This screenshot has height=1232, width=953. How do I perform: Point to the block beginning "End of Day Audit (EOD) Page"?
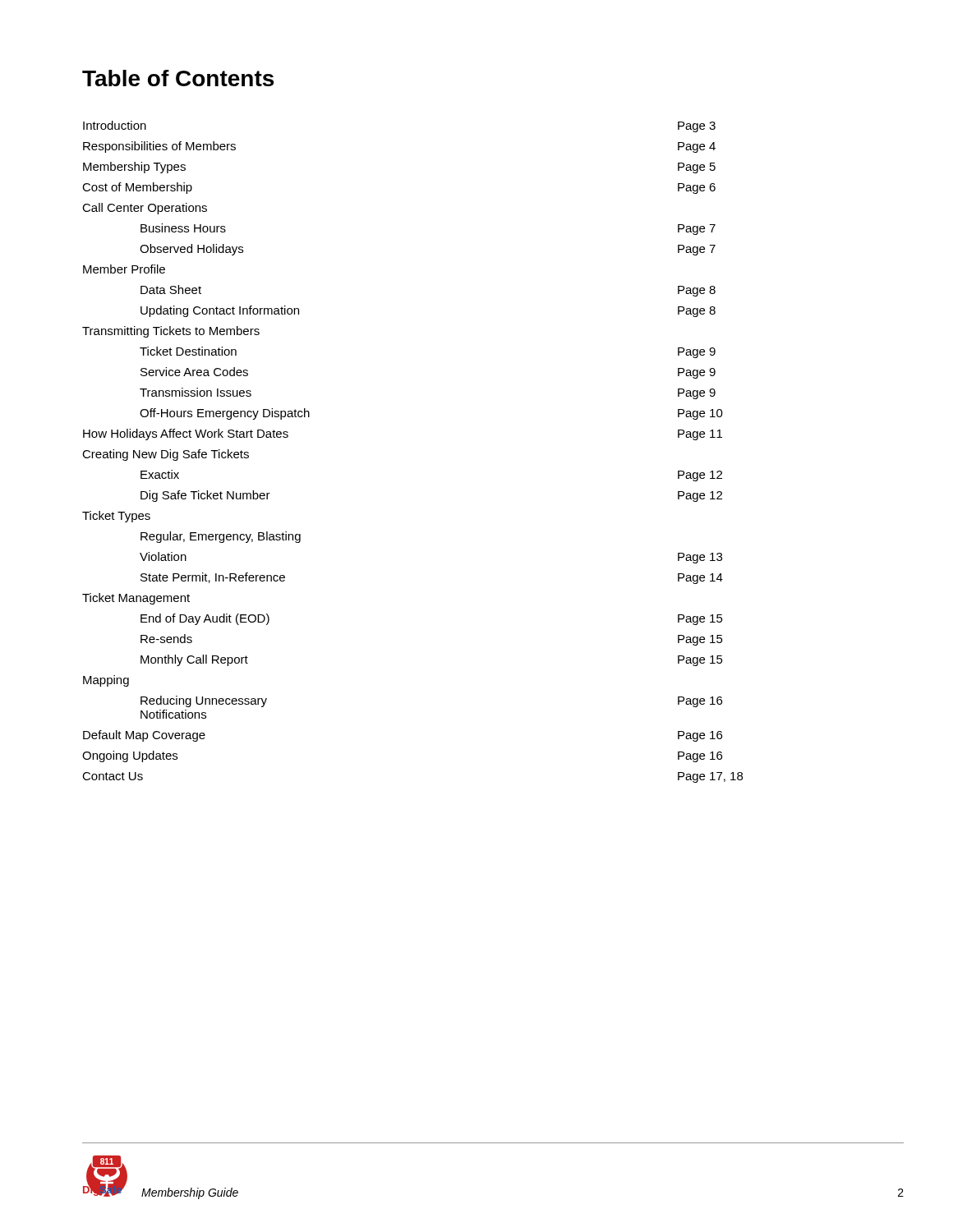[210, 619]
